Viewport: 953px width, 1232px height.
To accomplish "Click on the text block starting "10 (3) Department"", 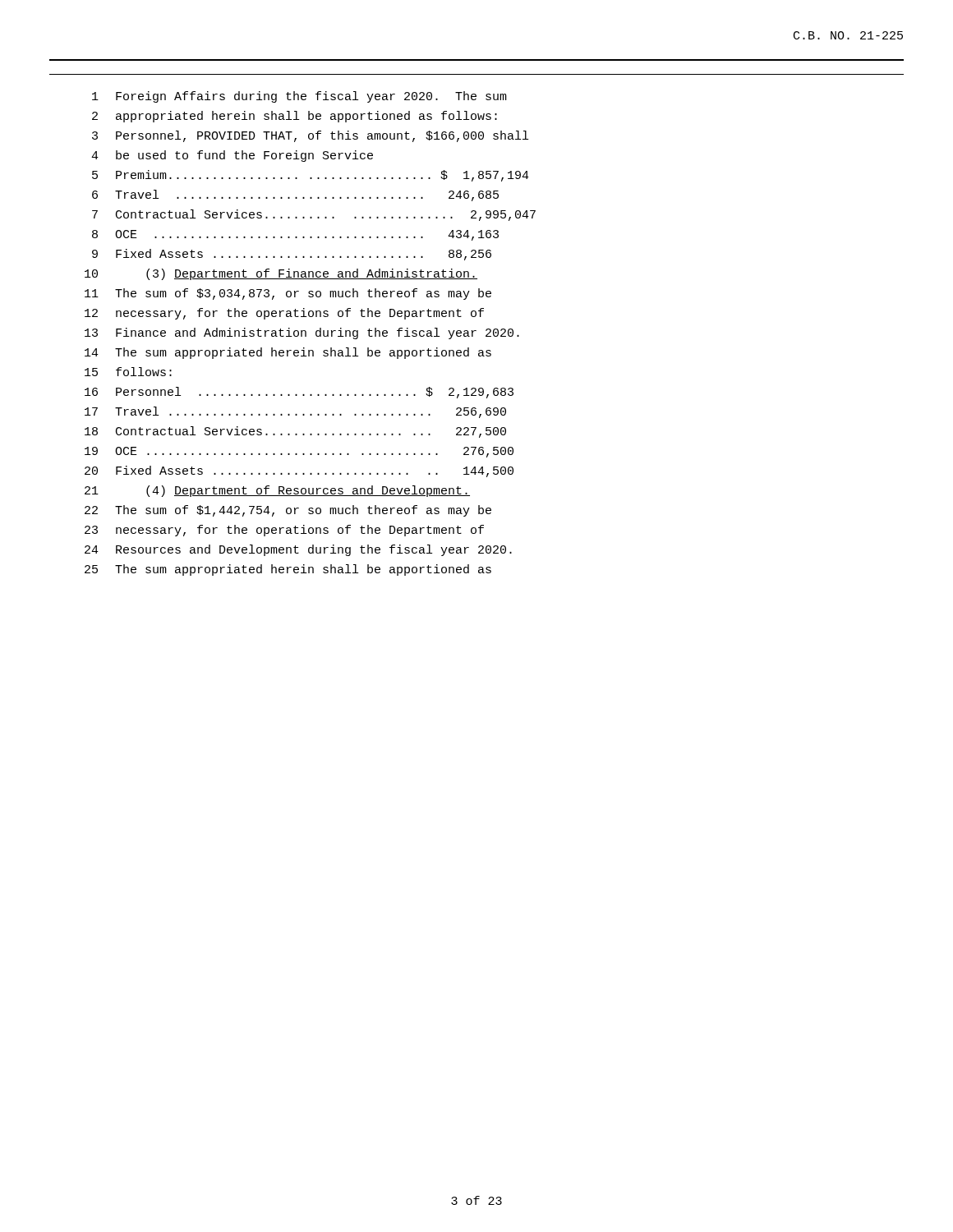I will click(476, 275).
